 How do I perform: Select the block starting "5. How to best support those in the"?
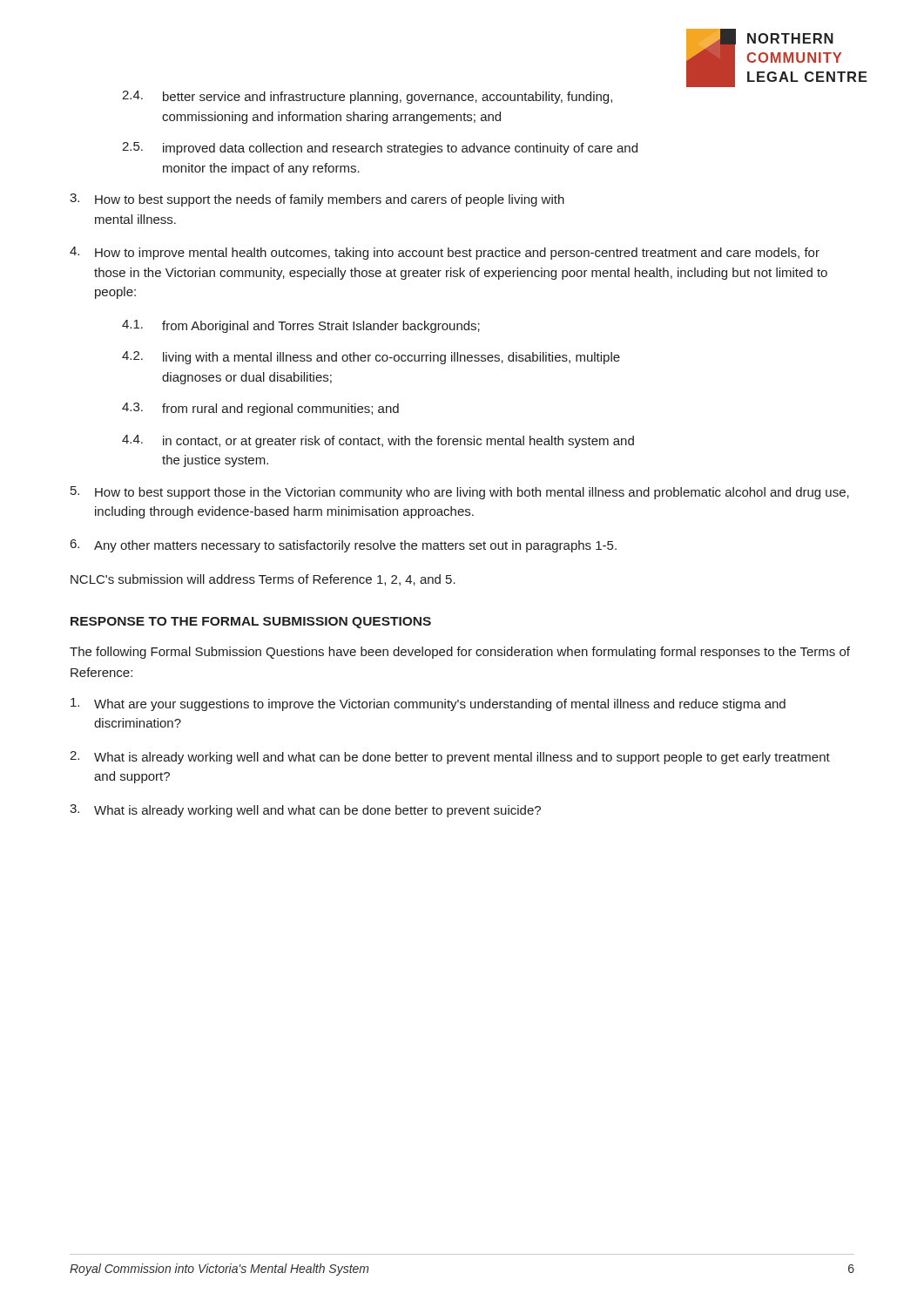[x=462, y=502]
